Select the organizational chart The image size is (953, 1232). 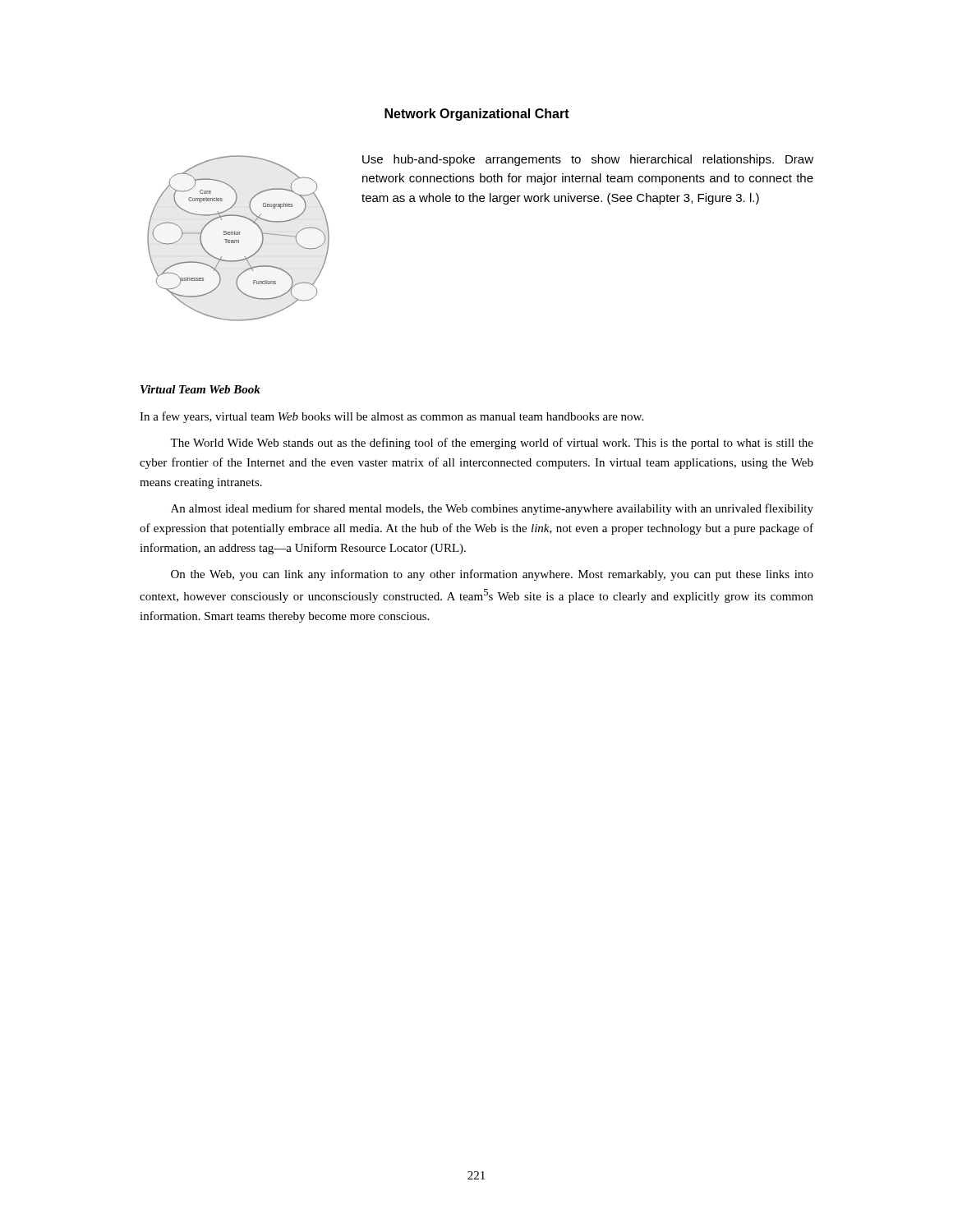point(238,237)
